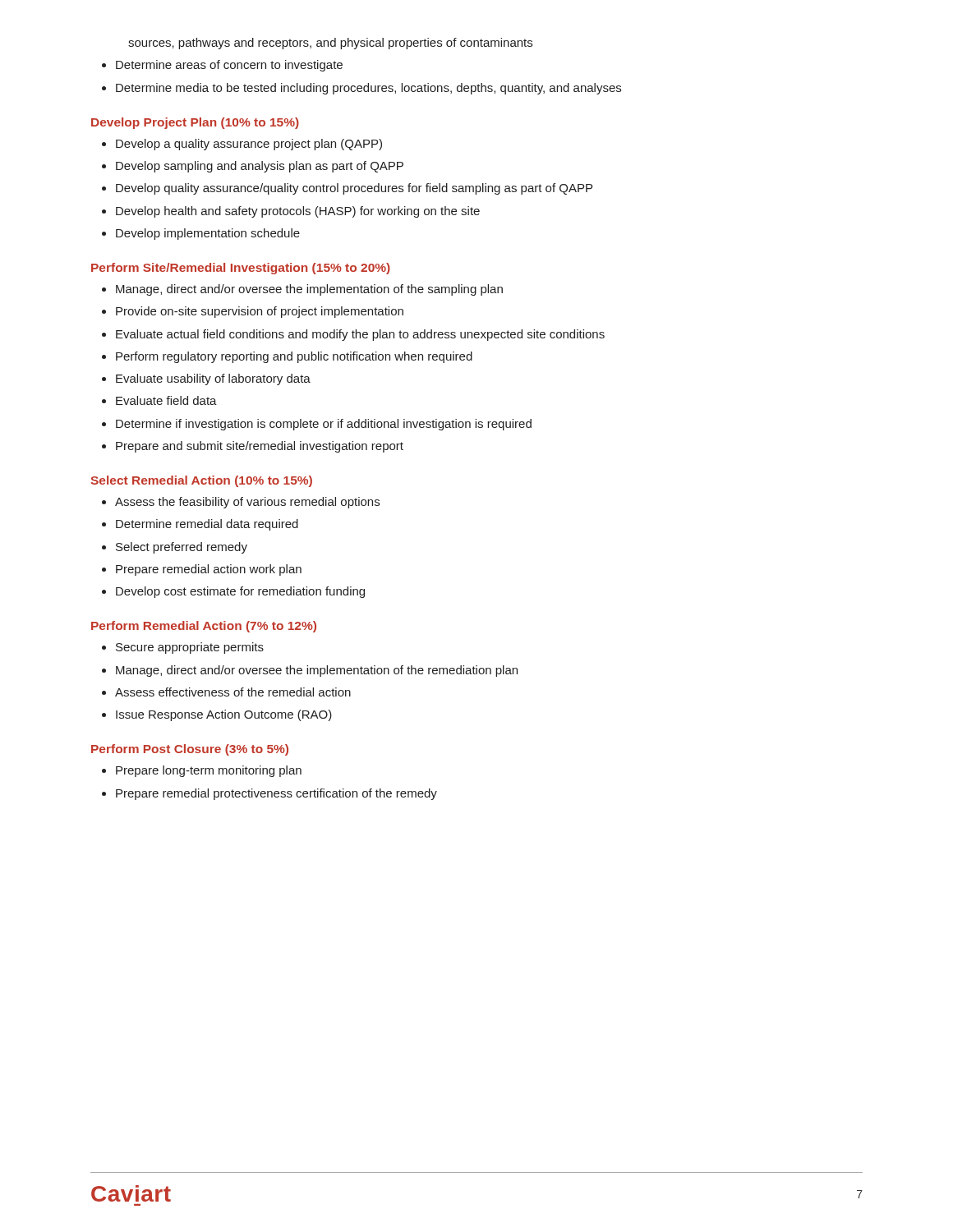Image resolution: width=953 pixels, height=1232 pixels.
Task: Navigate to the block starting "Develop quality assurance/quality control procedures for field sampling"
Action: 354,188
